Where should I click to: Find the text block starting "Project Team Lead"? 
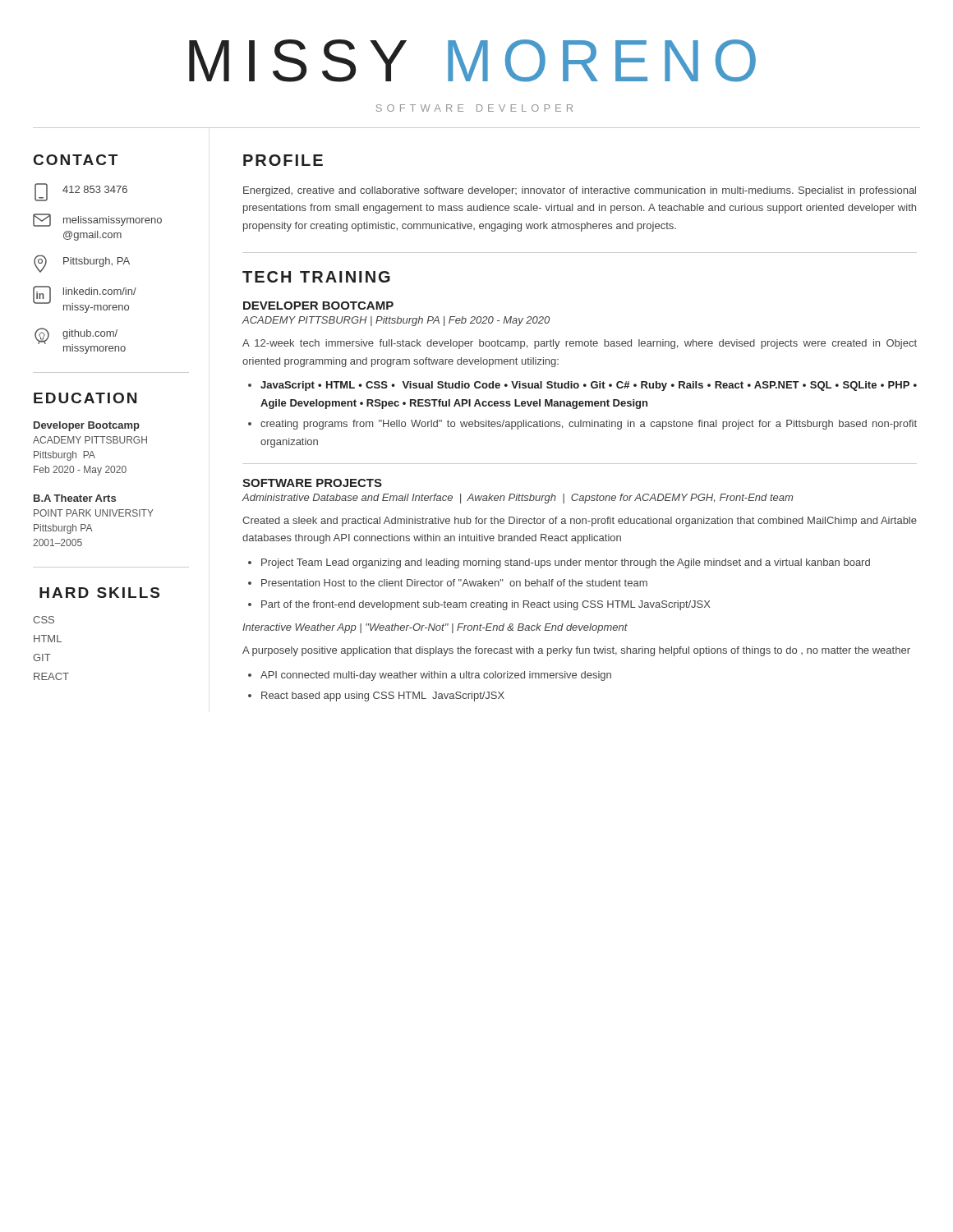click(566, 562)
